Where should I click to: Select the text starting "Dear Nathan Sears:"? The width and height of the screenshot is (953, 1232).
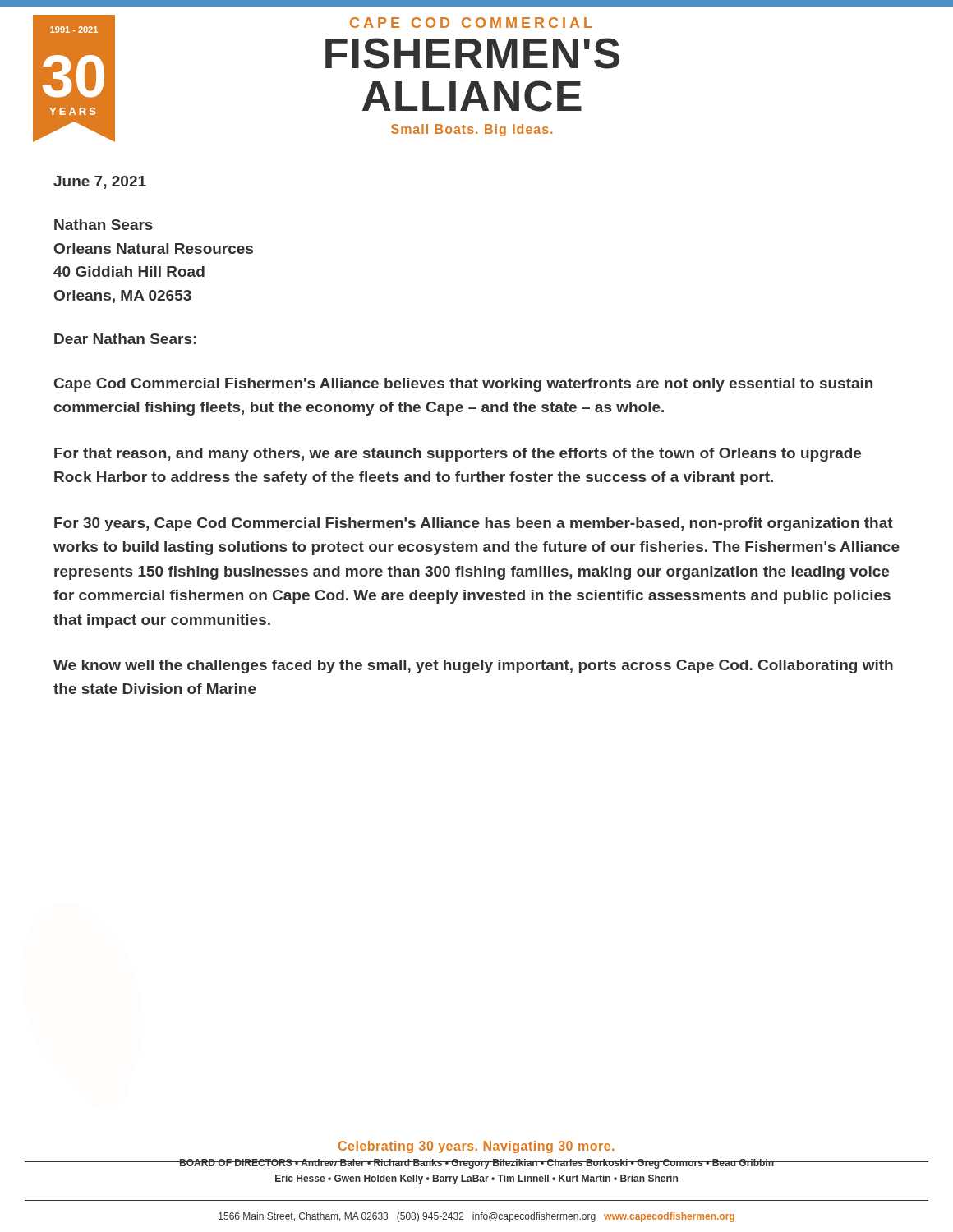pyautogui.click(x=125, y=339)
